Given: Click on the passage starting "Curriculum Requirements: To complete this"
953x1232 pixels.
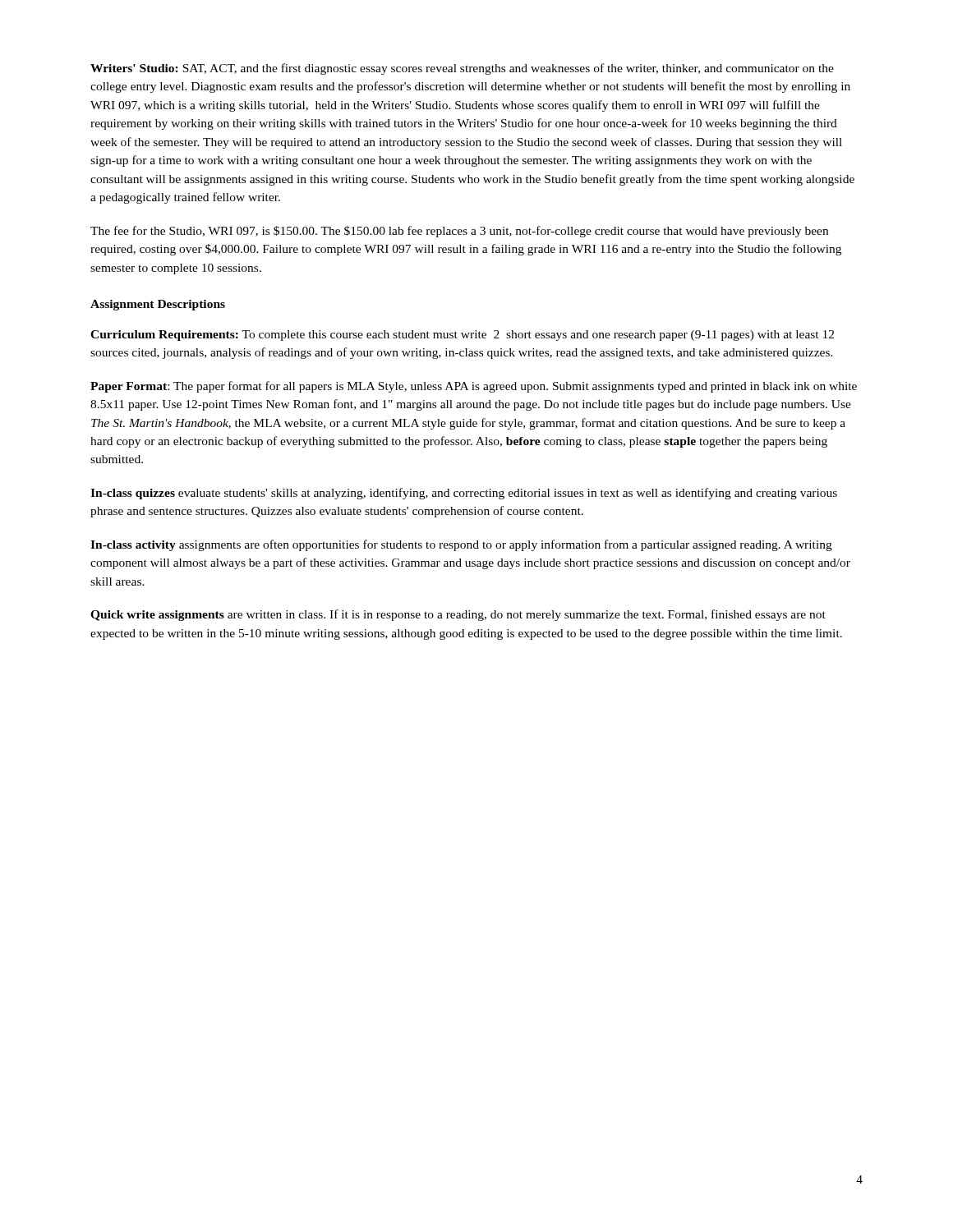Looking at the screenshot, I should 476,343.
